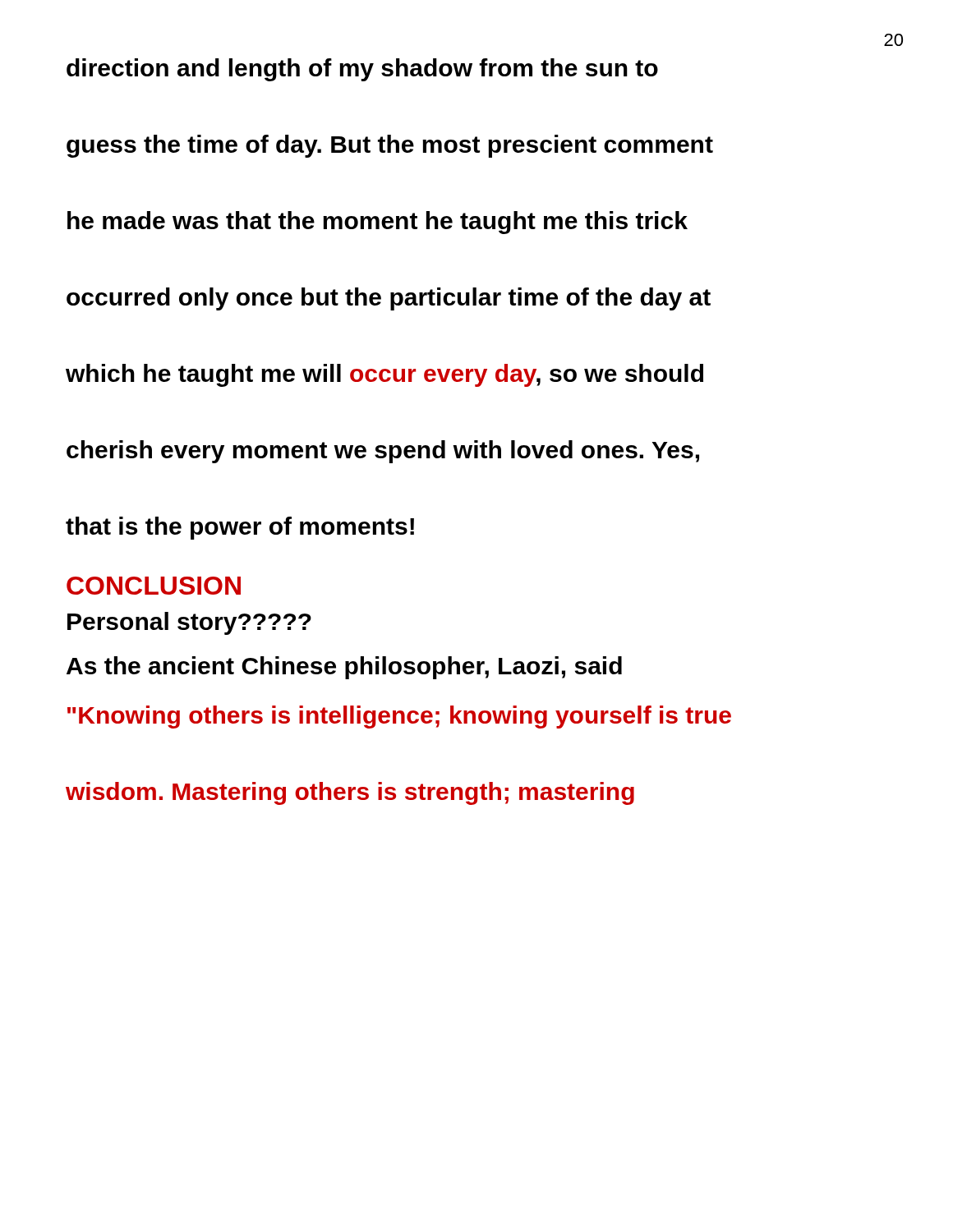Image resolution: width=953 pixels, height=1232 pixels.
Task: Find the block on this page that starts "direction and length of"
Action: [389, 297]
